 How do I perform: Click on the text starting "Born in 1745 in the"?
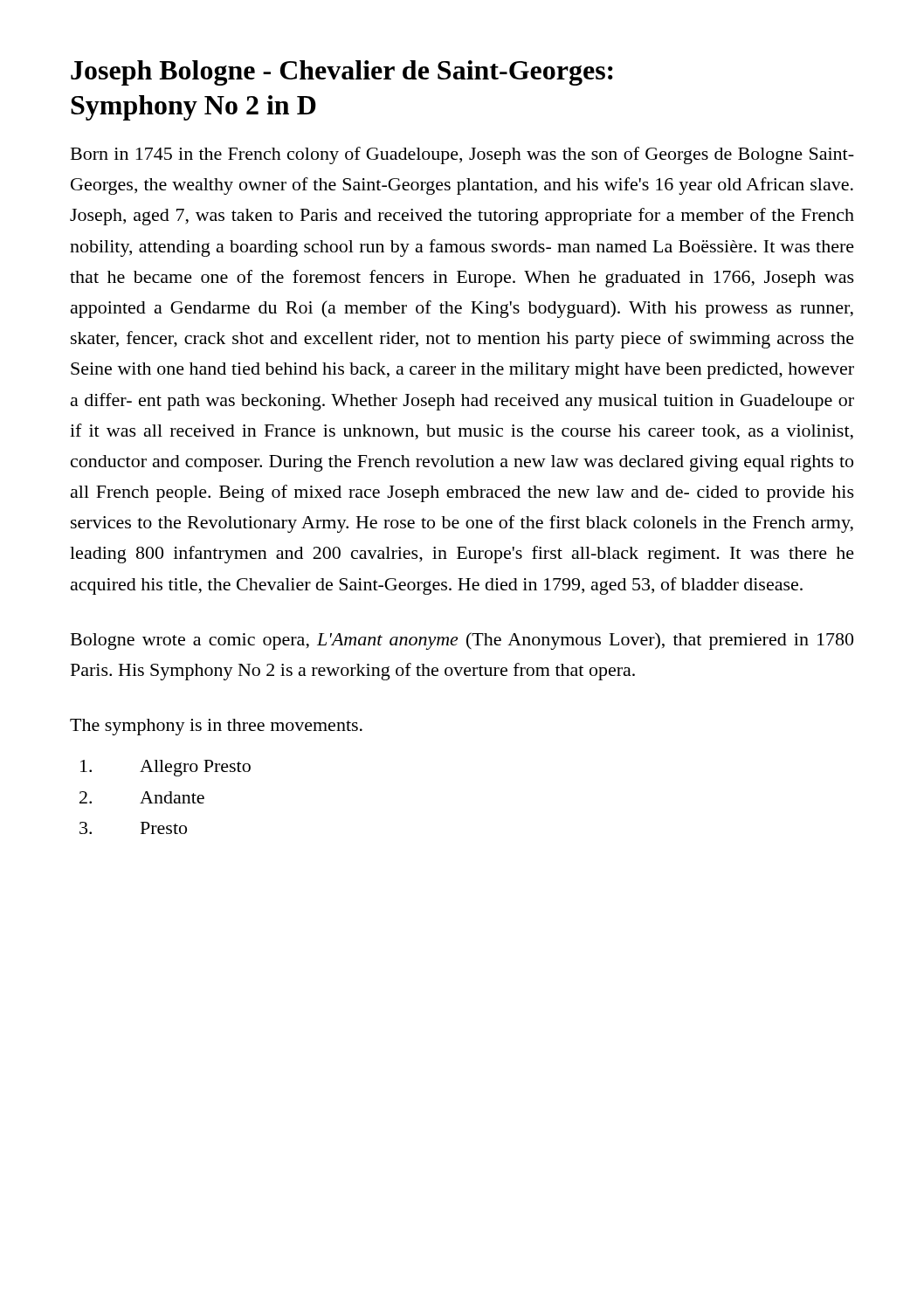tap(462, 368)
